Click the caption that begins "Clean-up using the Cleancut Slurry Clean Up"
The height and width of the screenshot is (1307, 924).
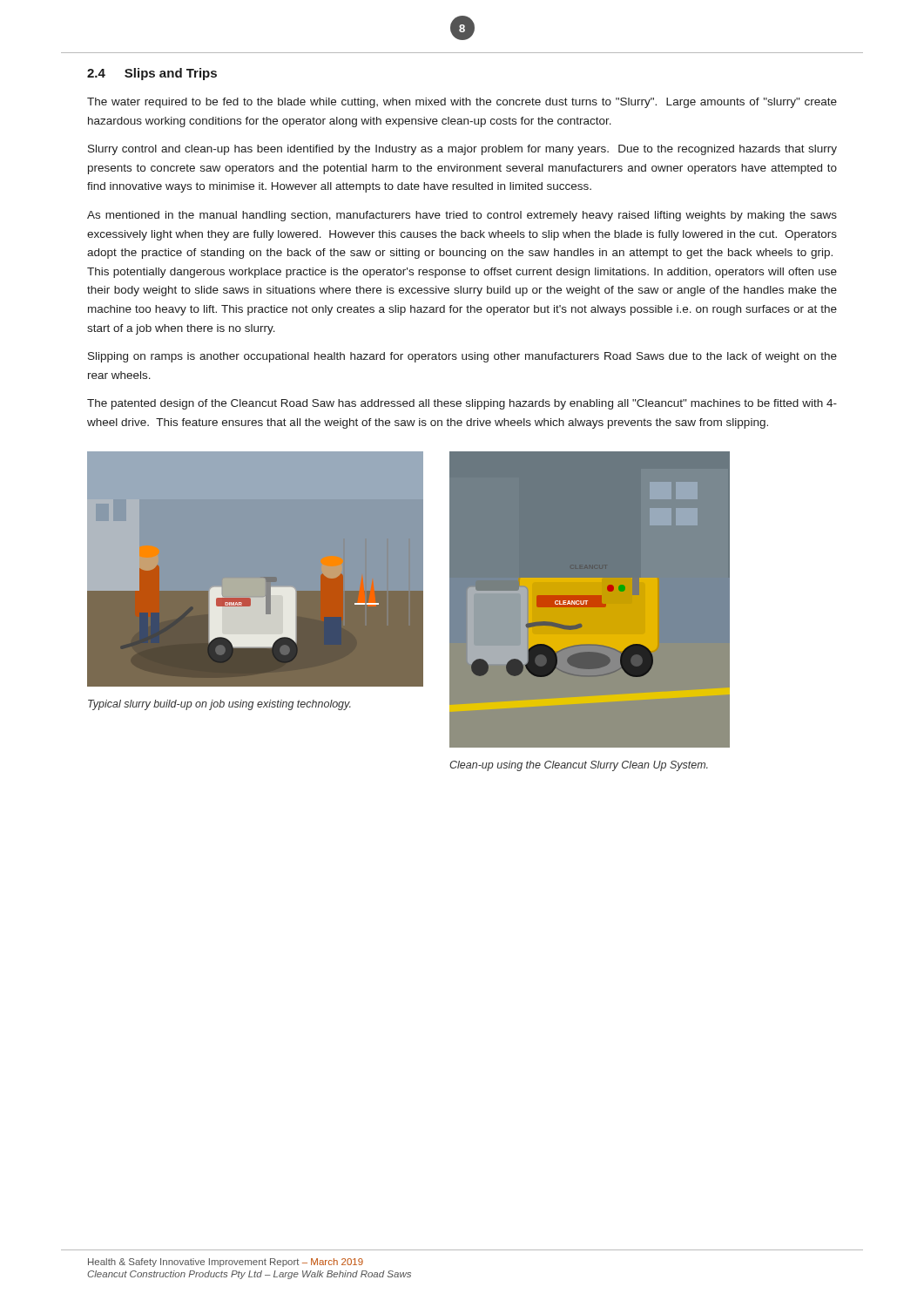tap(579, 765)
